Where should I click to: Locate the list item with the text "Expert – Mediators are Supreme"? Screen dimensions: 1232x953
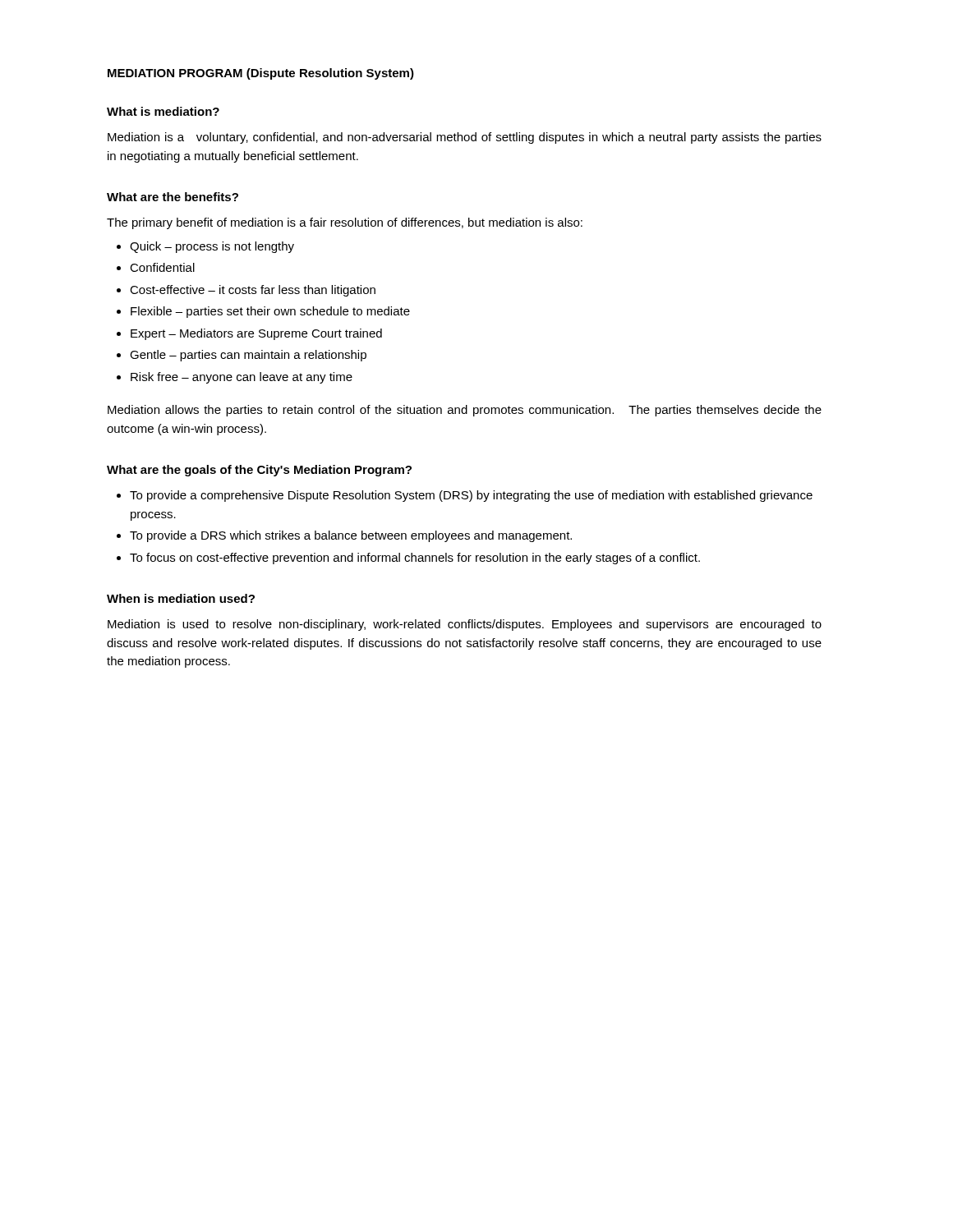[256, 333]
